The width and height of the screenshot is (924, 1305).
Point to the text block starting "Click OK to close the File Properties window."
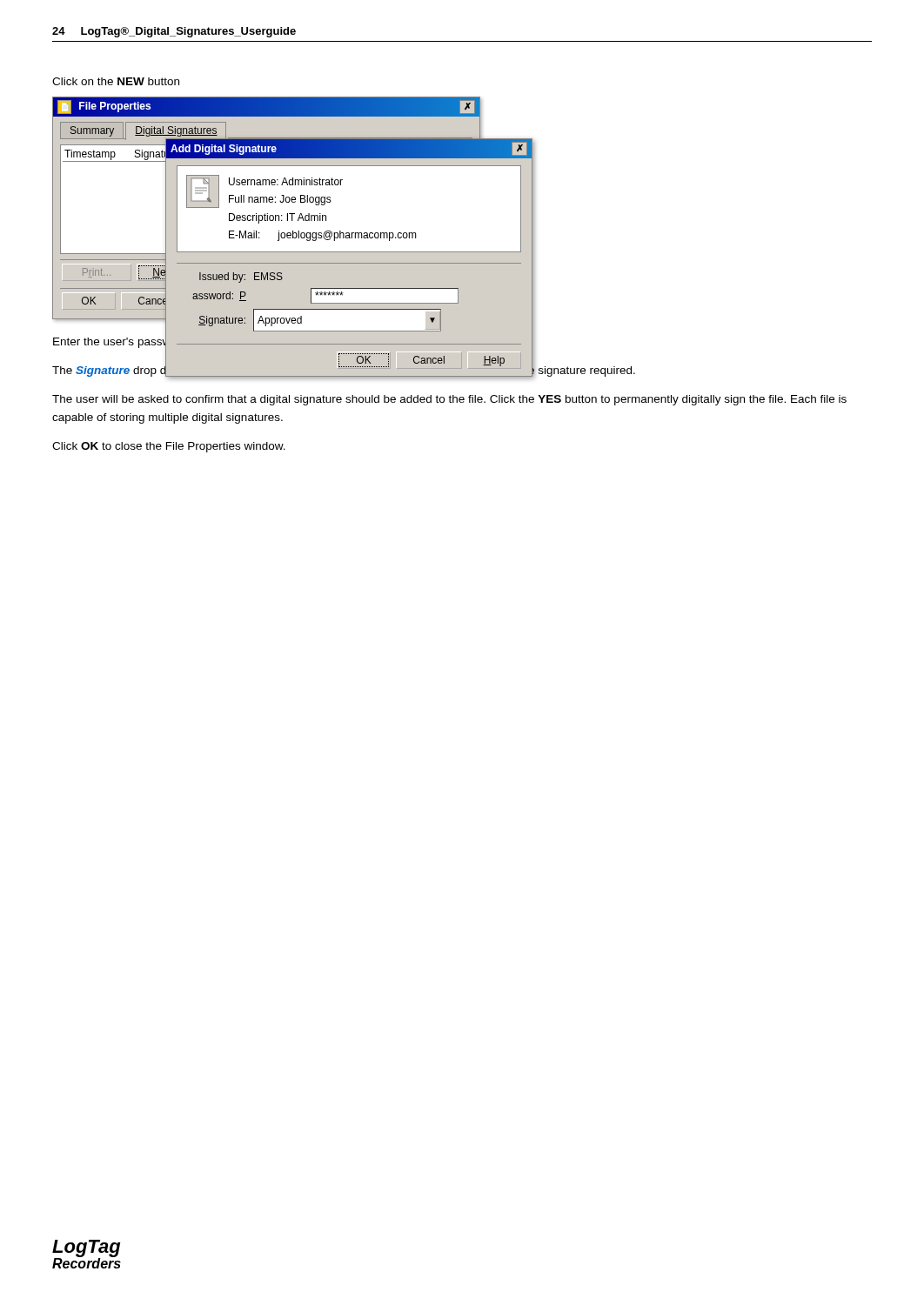169,446
